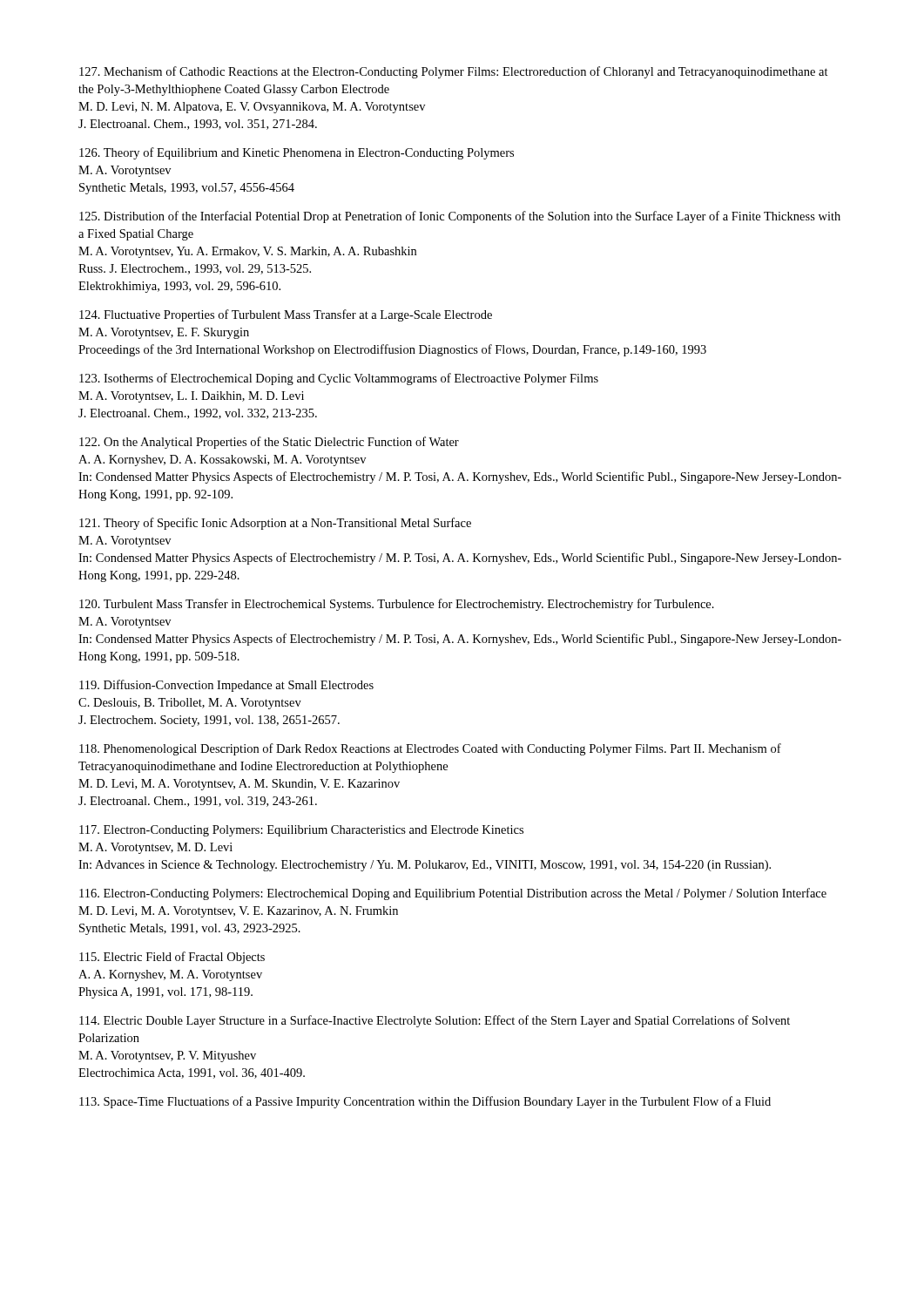The height and width of the screenshot is (1307, 924).
Task: Select the region starting "116. Electron-Conducting Polymers: Electrochemical Doping and"
Action: [453, 894]
